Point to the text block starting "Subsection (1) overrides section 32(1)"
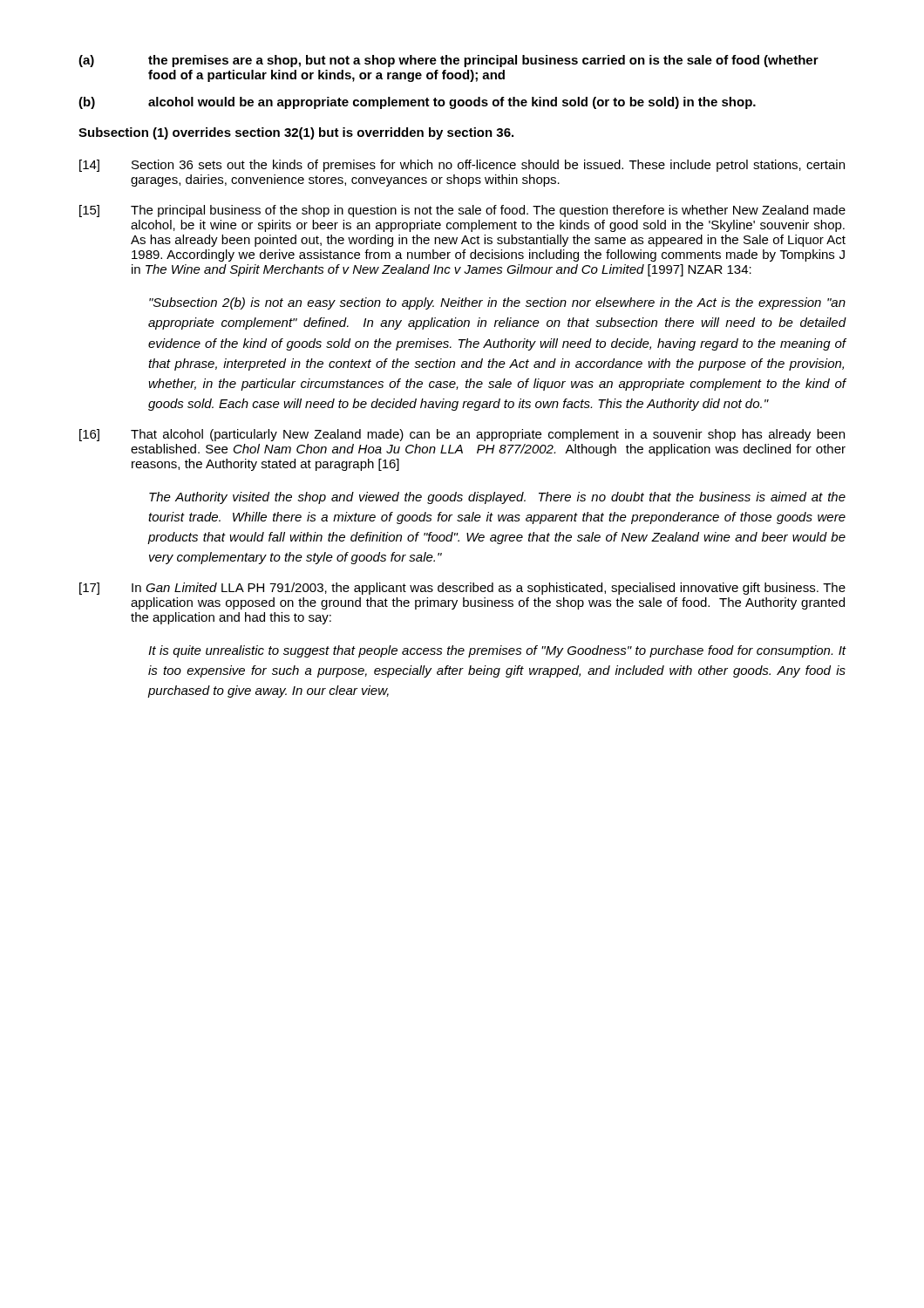The image size is (924, 1308). [296, 132]
